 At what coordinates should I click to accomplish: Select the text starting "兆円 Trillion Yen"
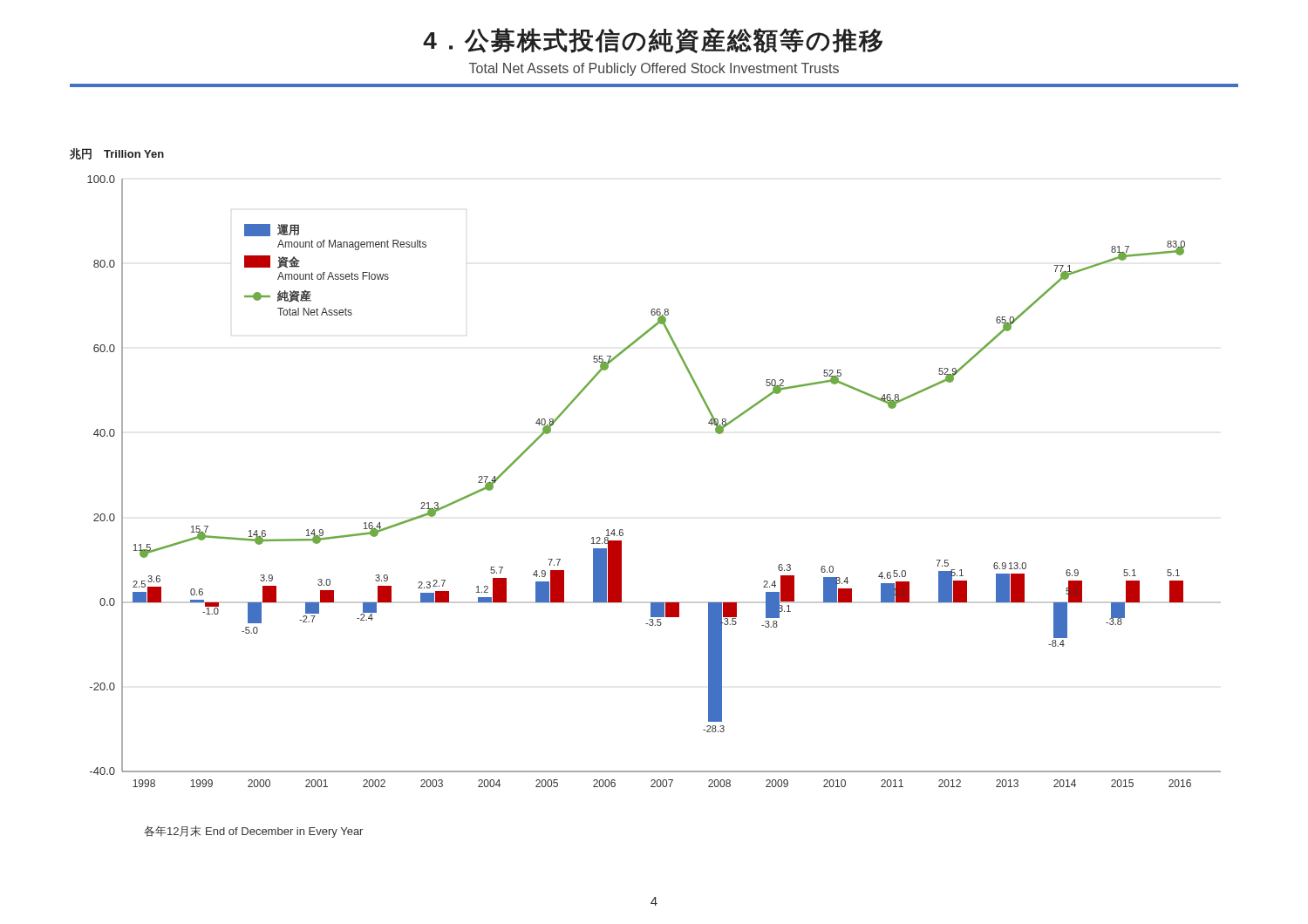[117, 154]
